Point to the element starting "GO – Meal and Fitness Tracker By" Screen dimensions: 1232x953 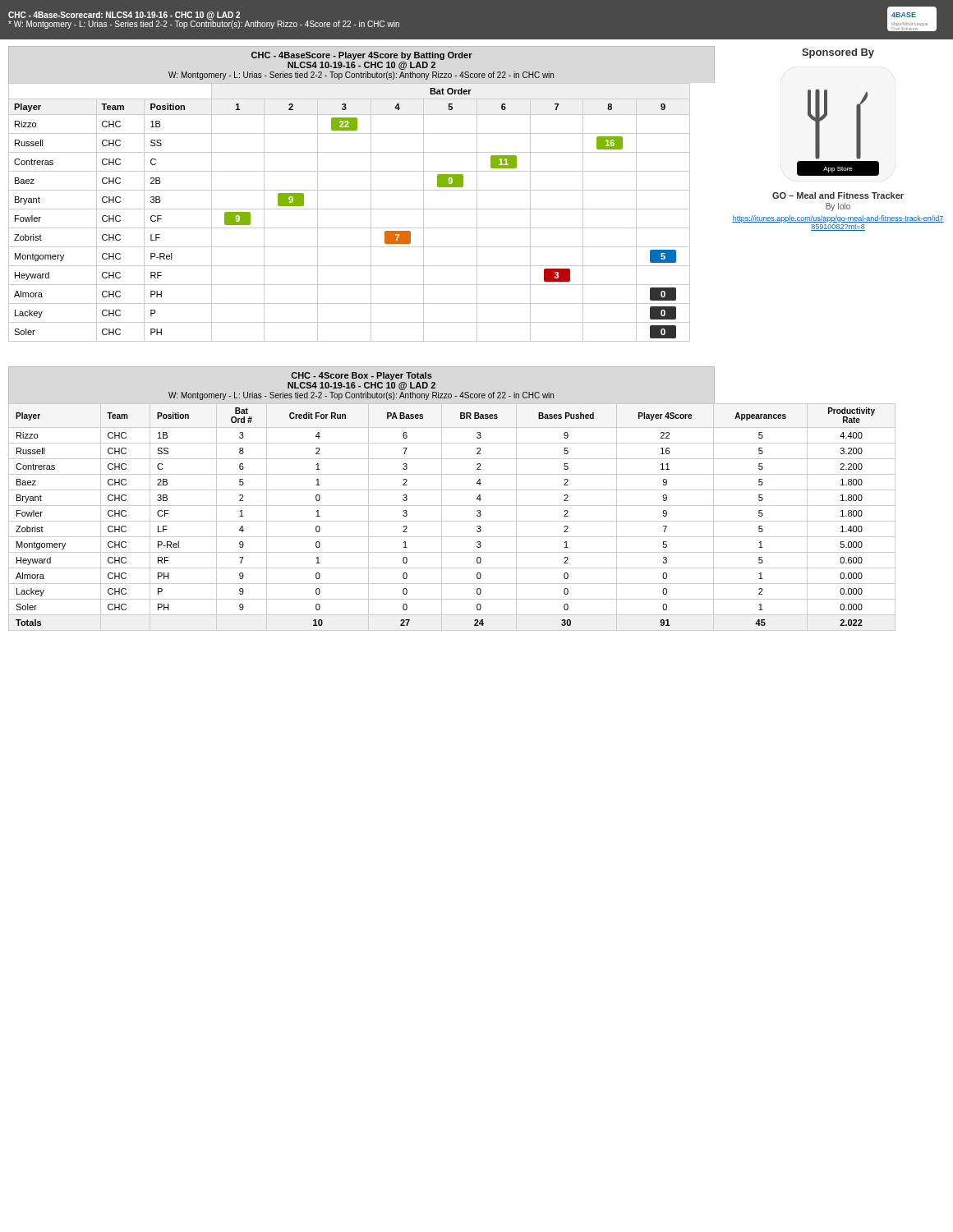tap(838, 211)
